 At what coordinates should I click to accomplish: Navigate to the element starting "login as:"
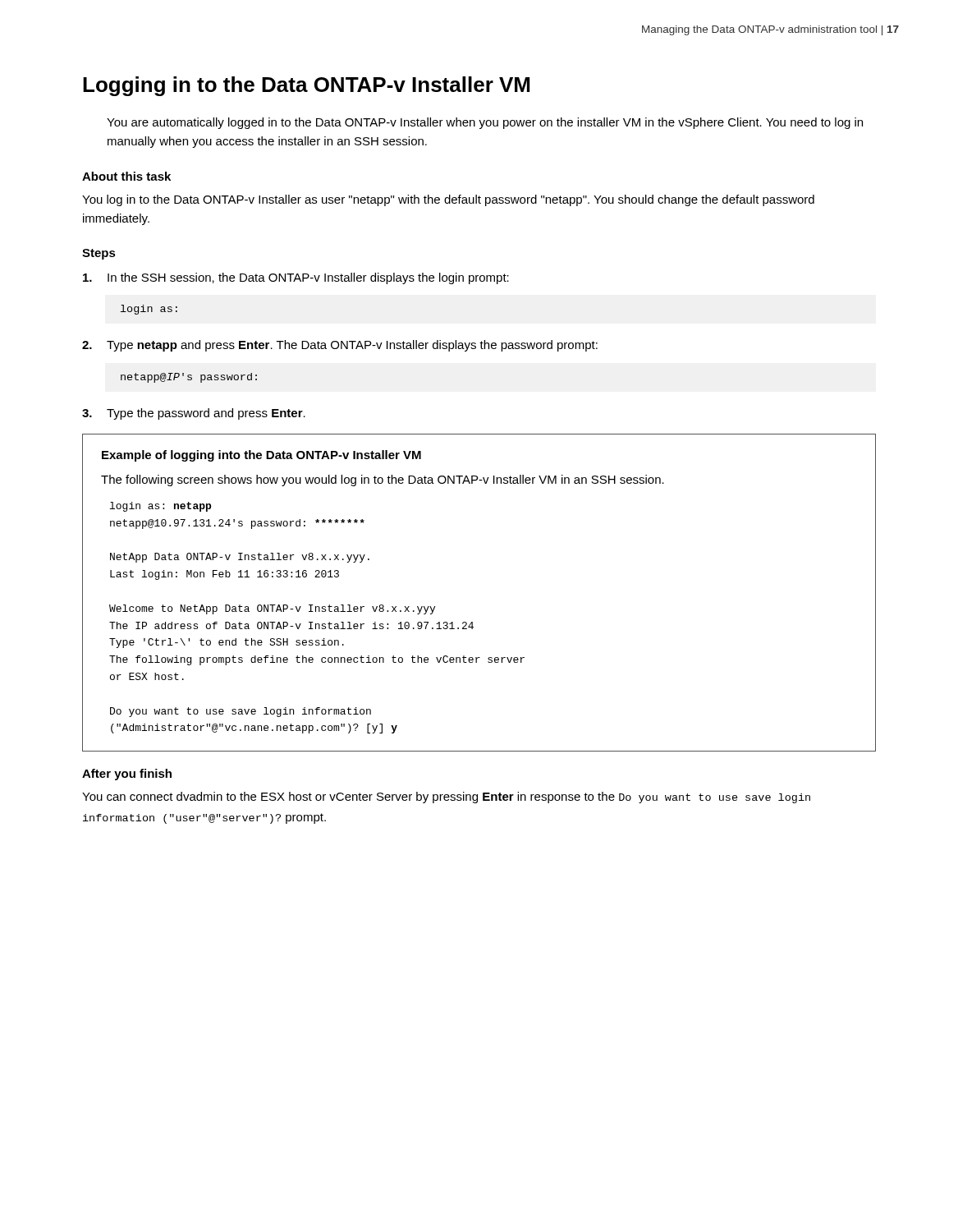coord(149,310)
